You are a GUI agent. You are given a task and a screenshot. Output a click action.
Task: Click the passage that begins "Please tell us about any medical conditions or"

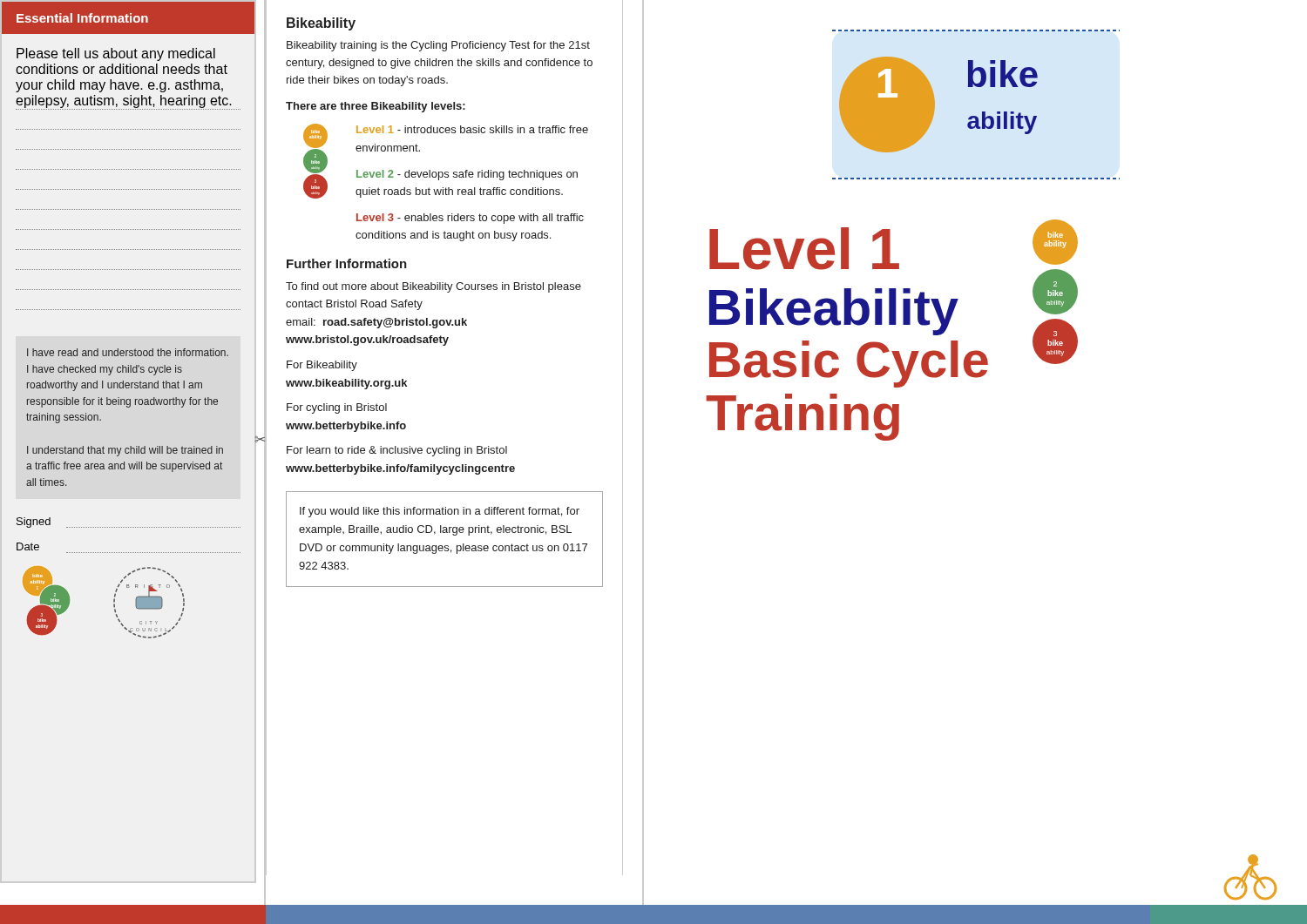tap(124, 77)
